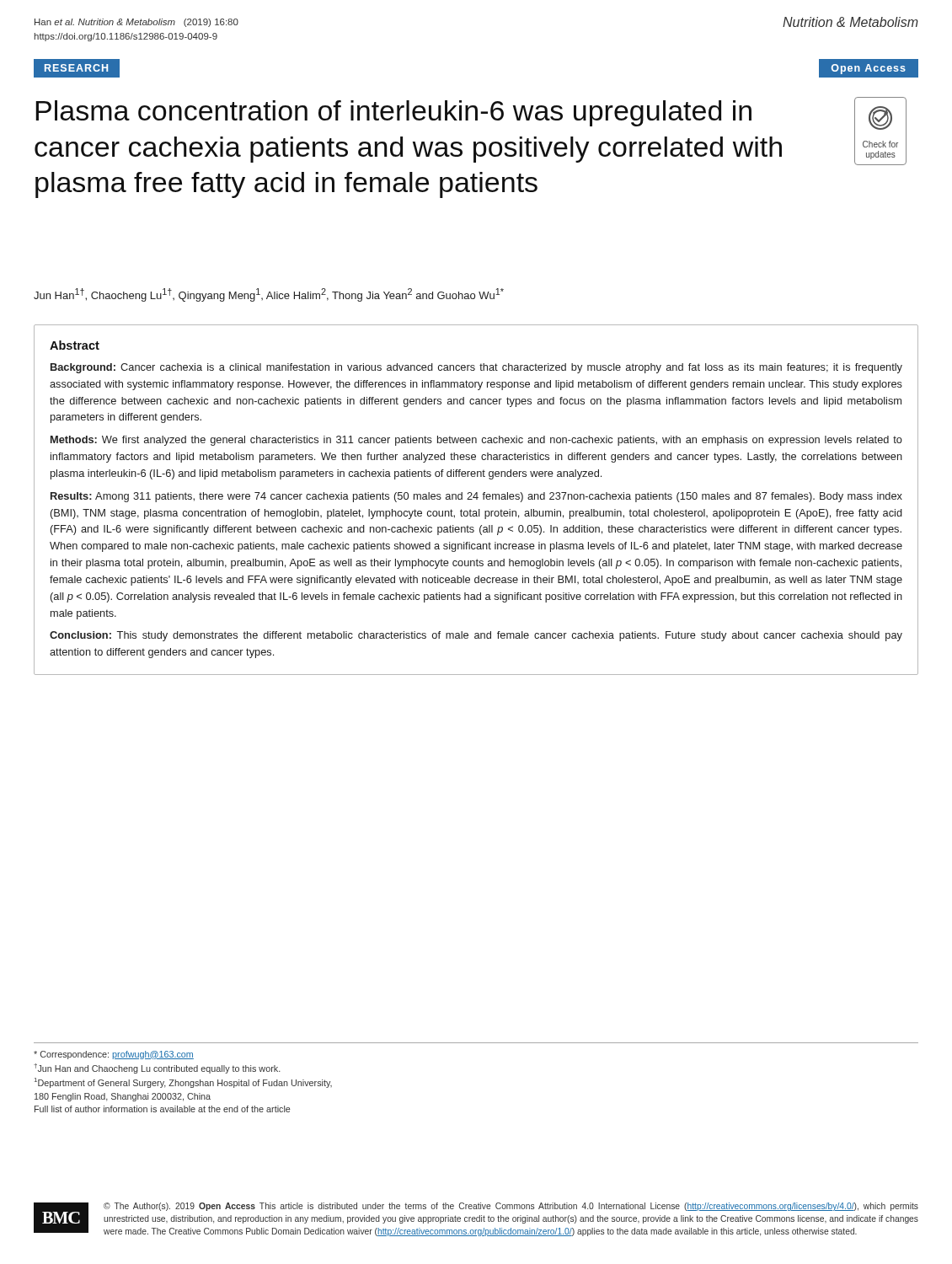Locate the text block containing "Methods: We first analyzed the general characteristics"

coord(476,456)
